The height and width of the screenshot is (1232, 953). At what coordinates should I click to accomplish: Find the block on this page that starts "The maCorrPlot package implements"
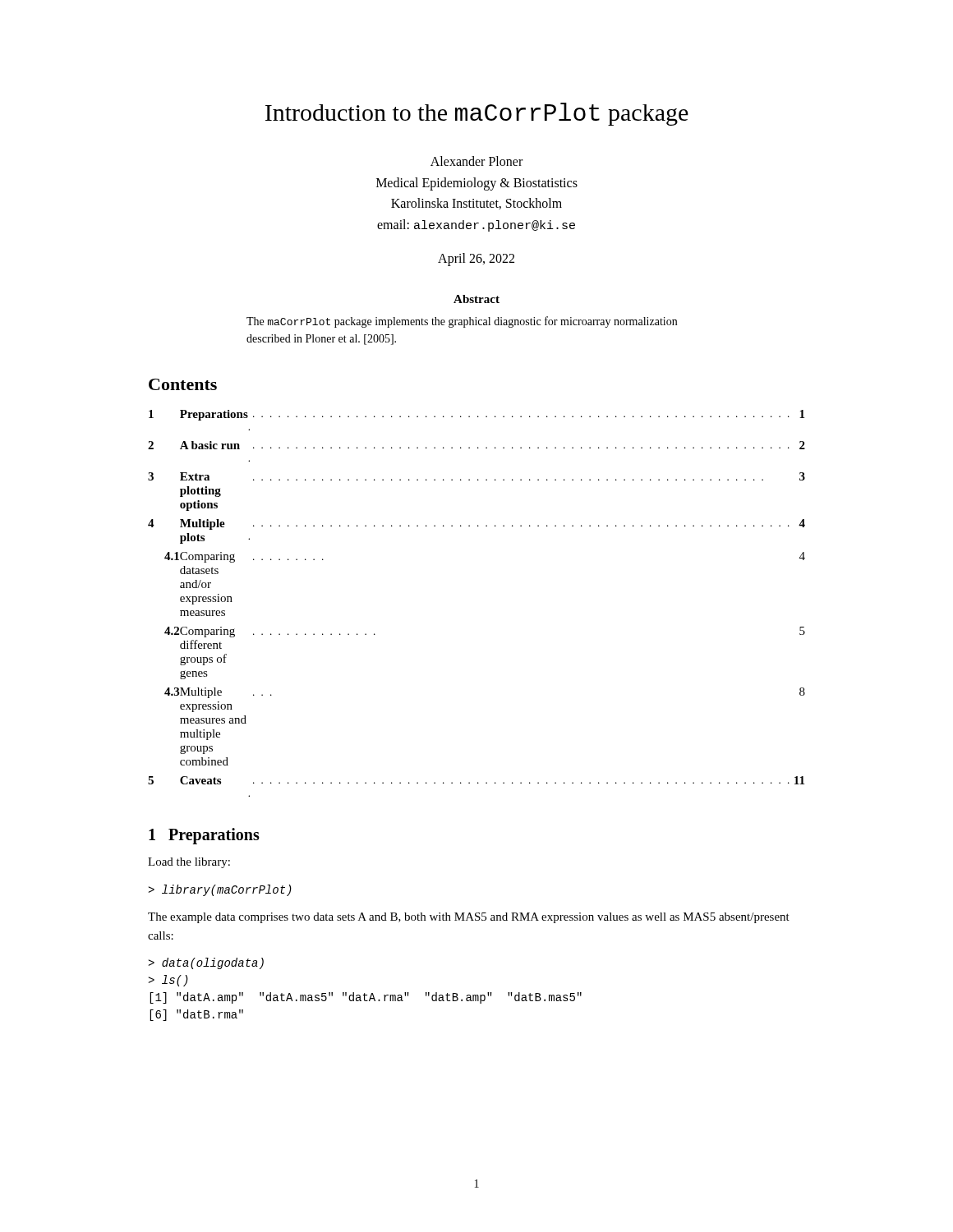pyautogui.click(x=462, y=330)
